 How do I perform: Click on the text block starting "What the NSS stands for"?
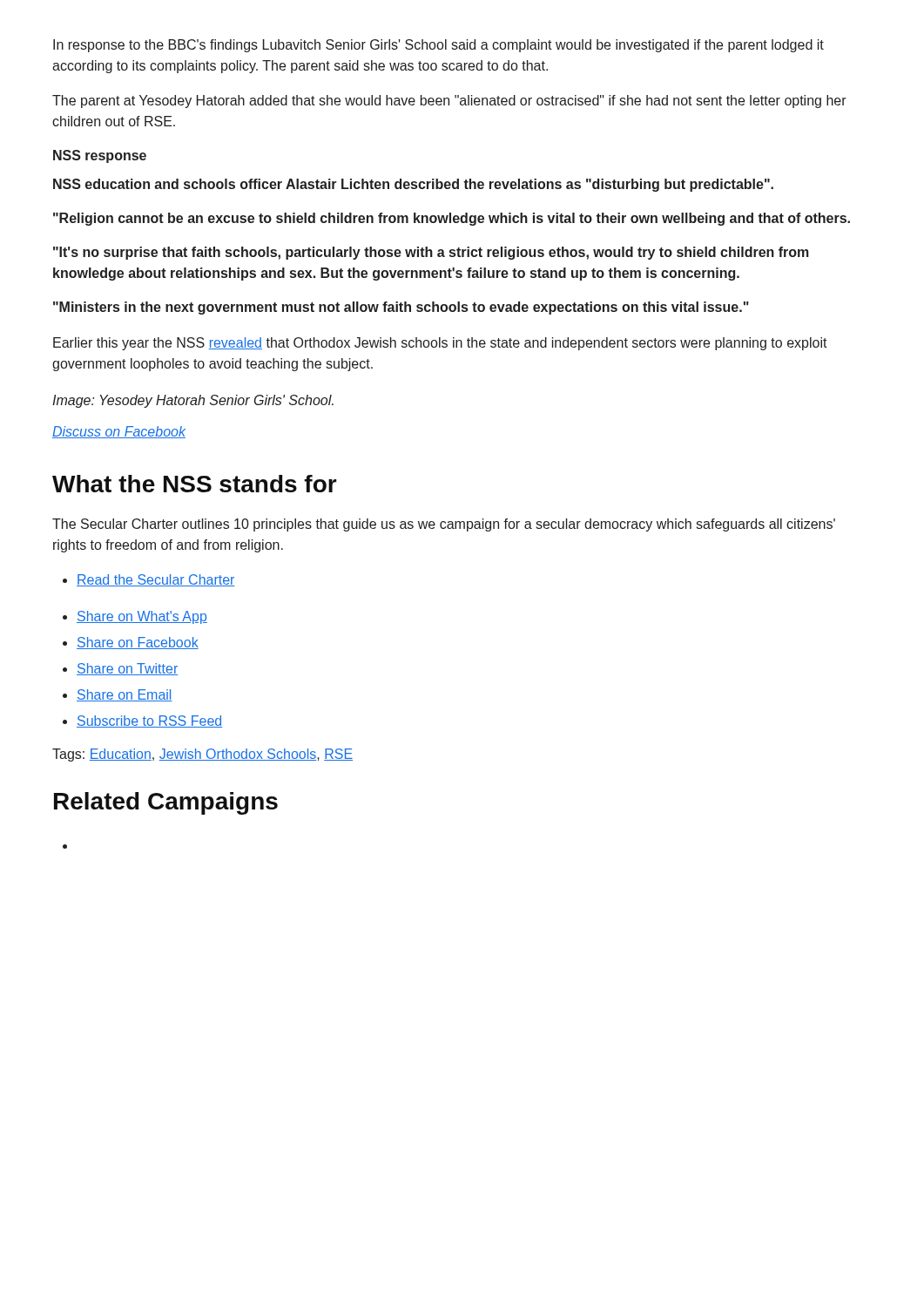[195, 484]
